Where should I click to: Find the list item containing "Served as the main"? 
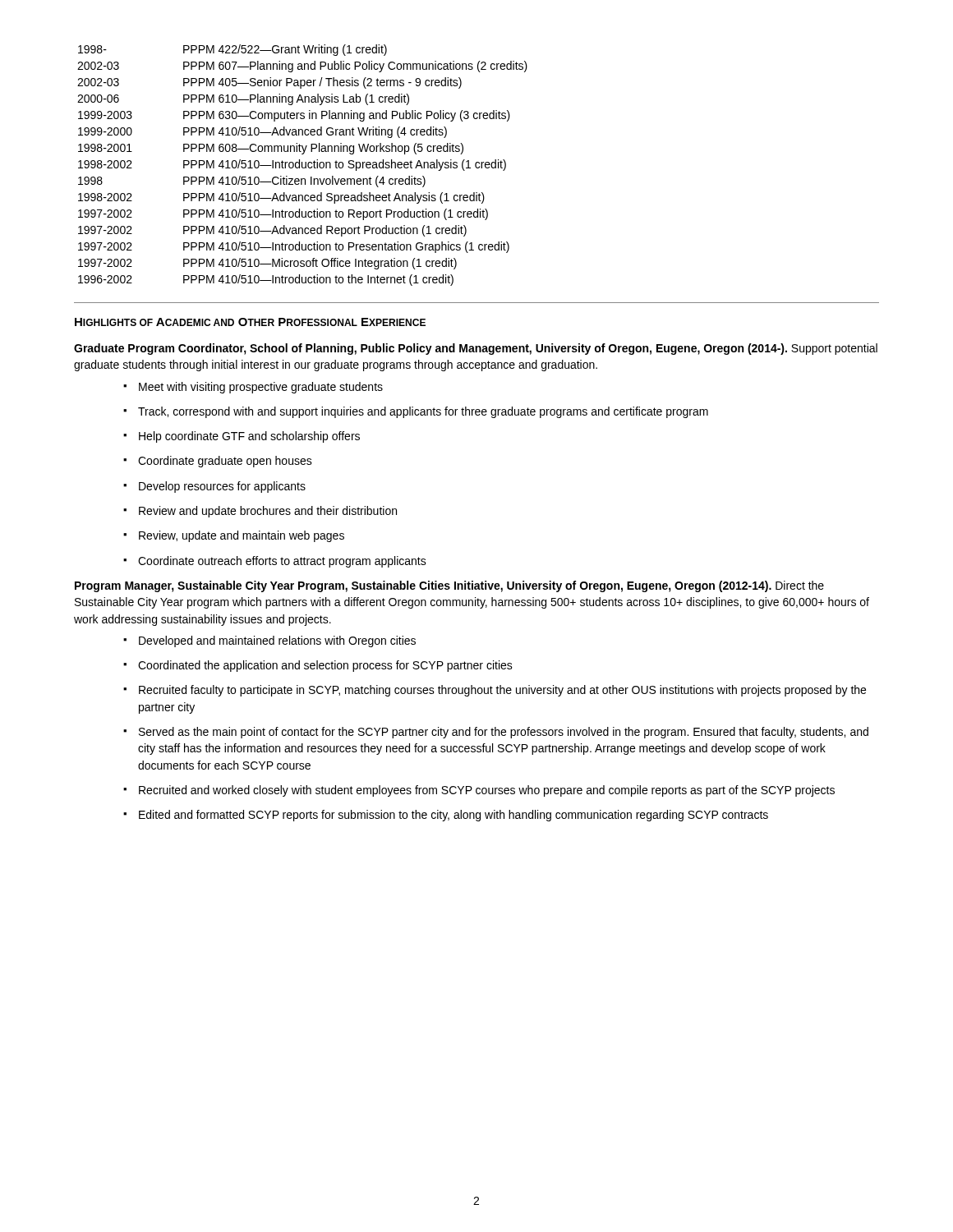(x=501, y=749)
